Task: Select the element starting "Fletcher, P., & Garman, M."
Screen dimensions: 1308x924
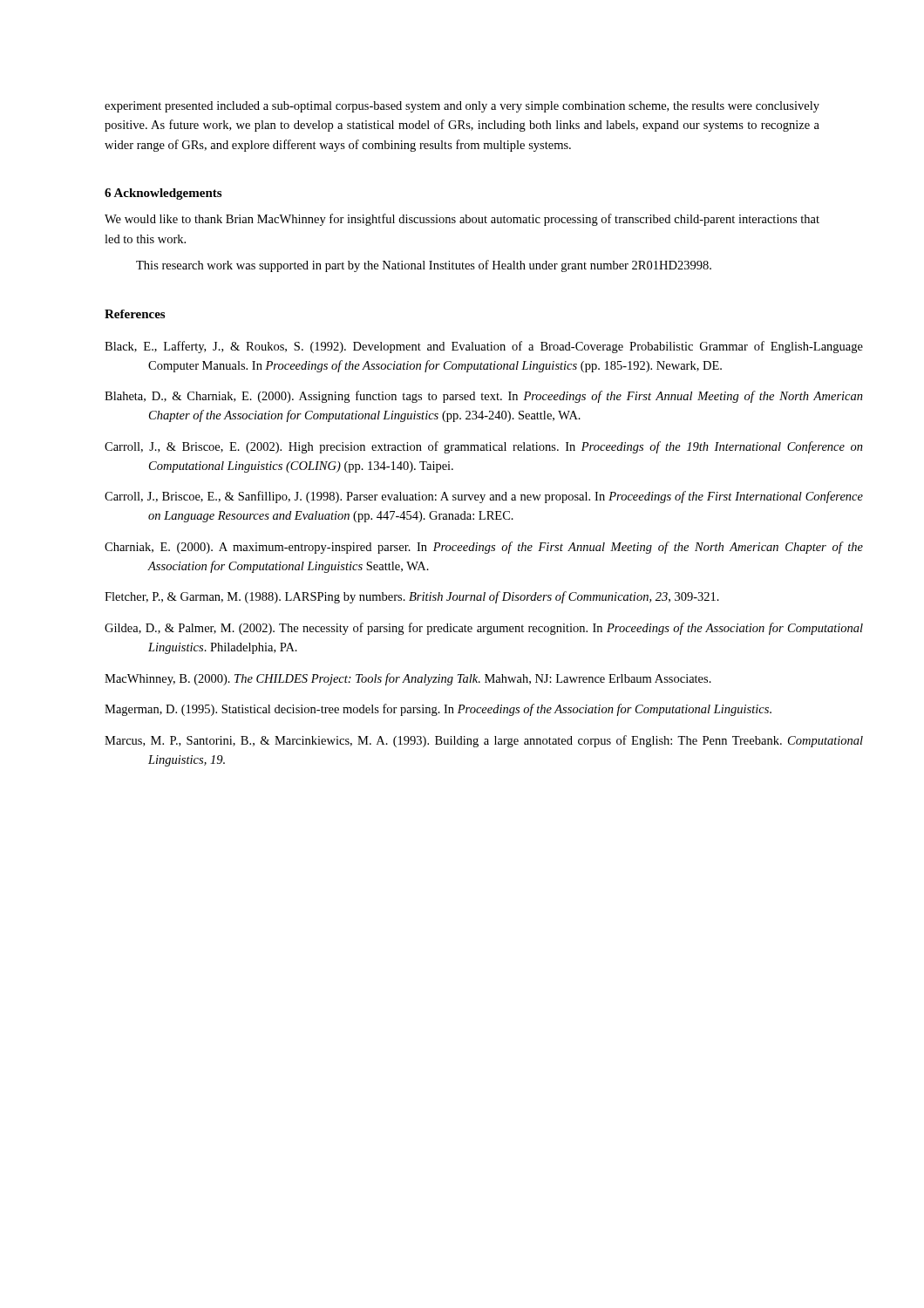Action: [412, 597]
